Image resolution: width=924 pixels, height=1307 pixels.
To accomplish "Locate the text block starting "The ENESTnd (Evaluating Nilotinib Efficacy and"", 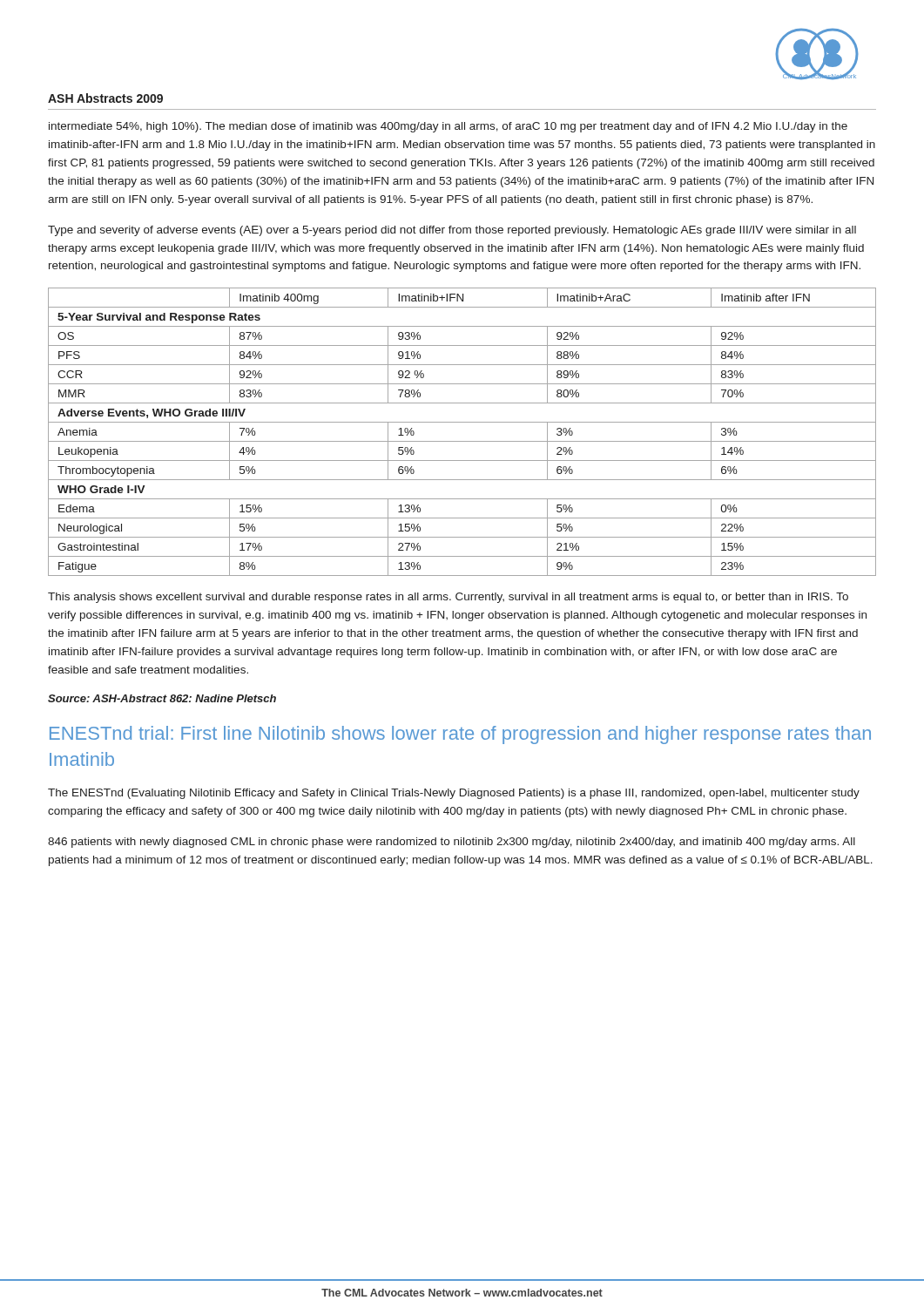I will 454,802.
